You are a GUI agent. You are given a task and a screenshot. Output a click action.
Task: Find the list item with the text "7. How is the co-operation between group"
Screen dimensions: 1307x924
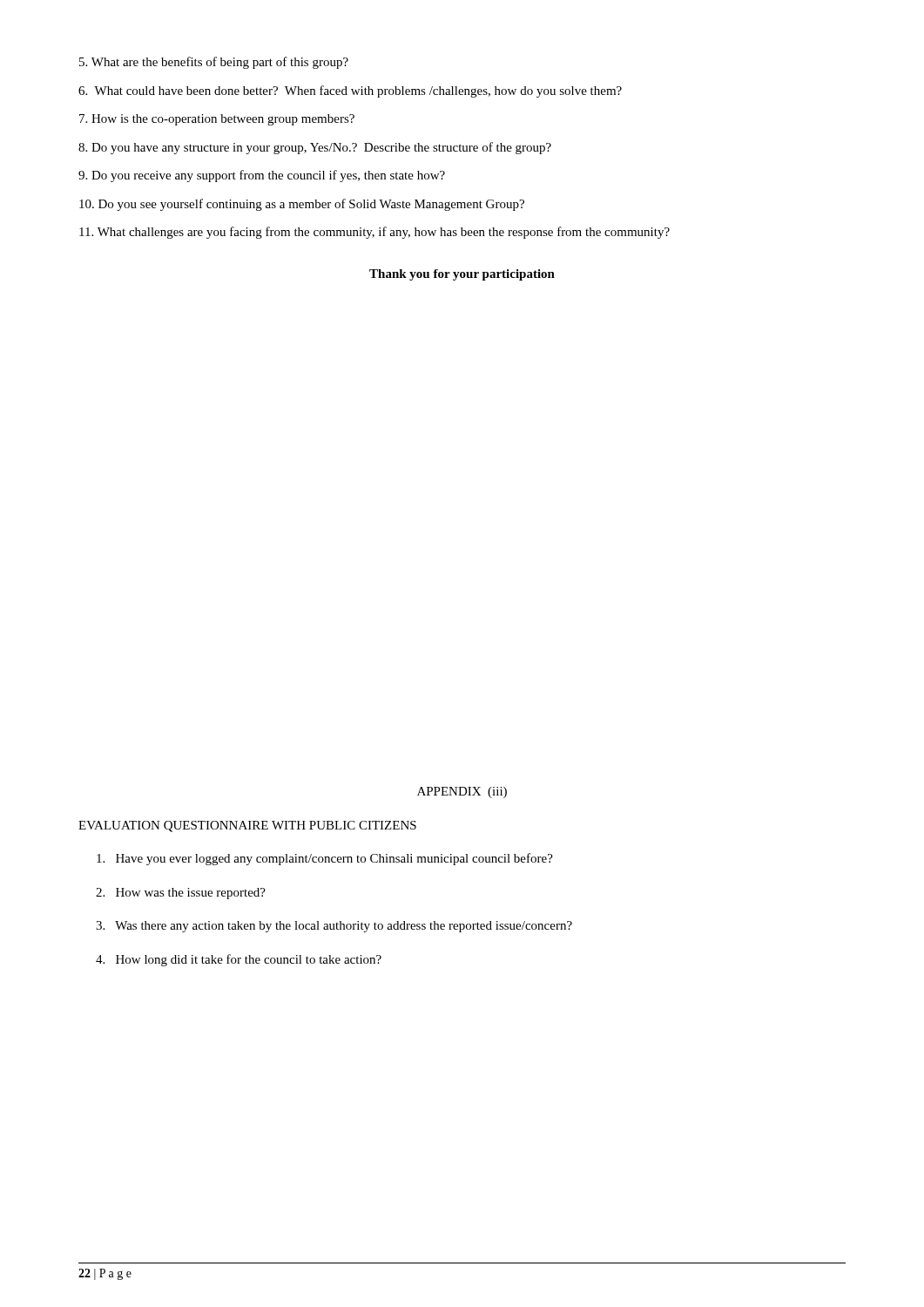(217, 118)
